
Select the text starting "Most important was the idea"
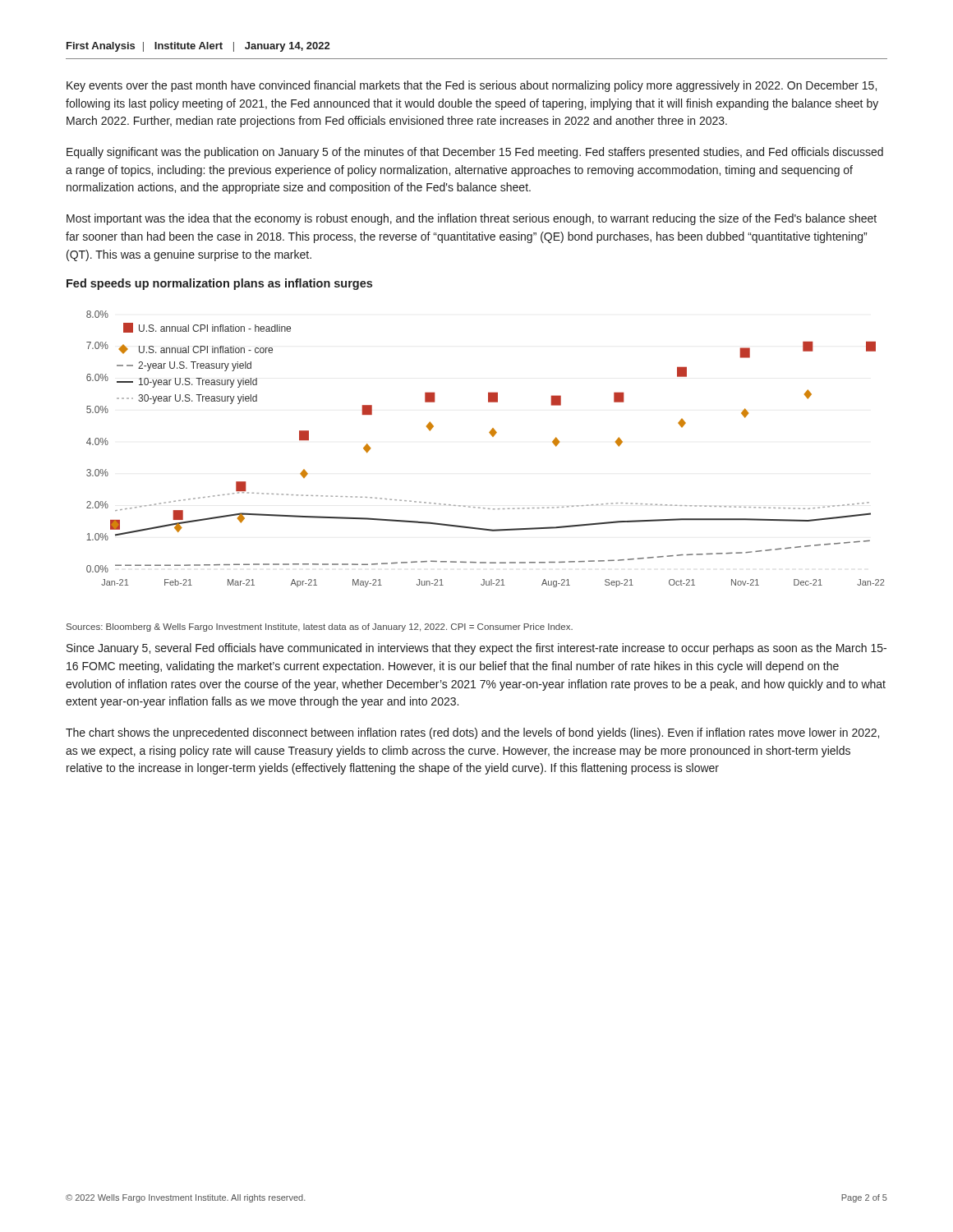coord(471,236)
